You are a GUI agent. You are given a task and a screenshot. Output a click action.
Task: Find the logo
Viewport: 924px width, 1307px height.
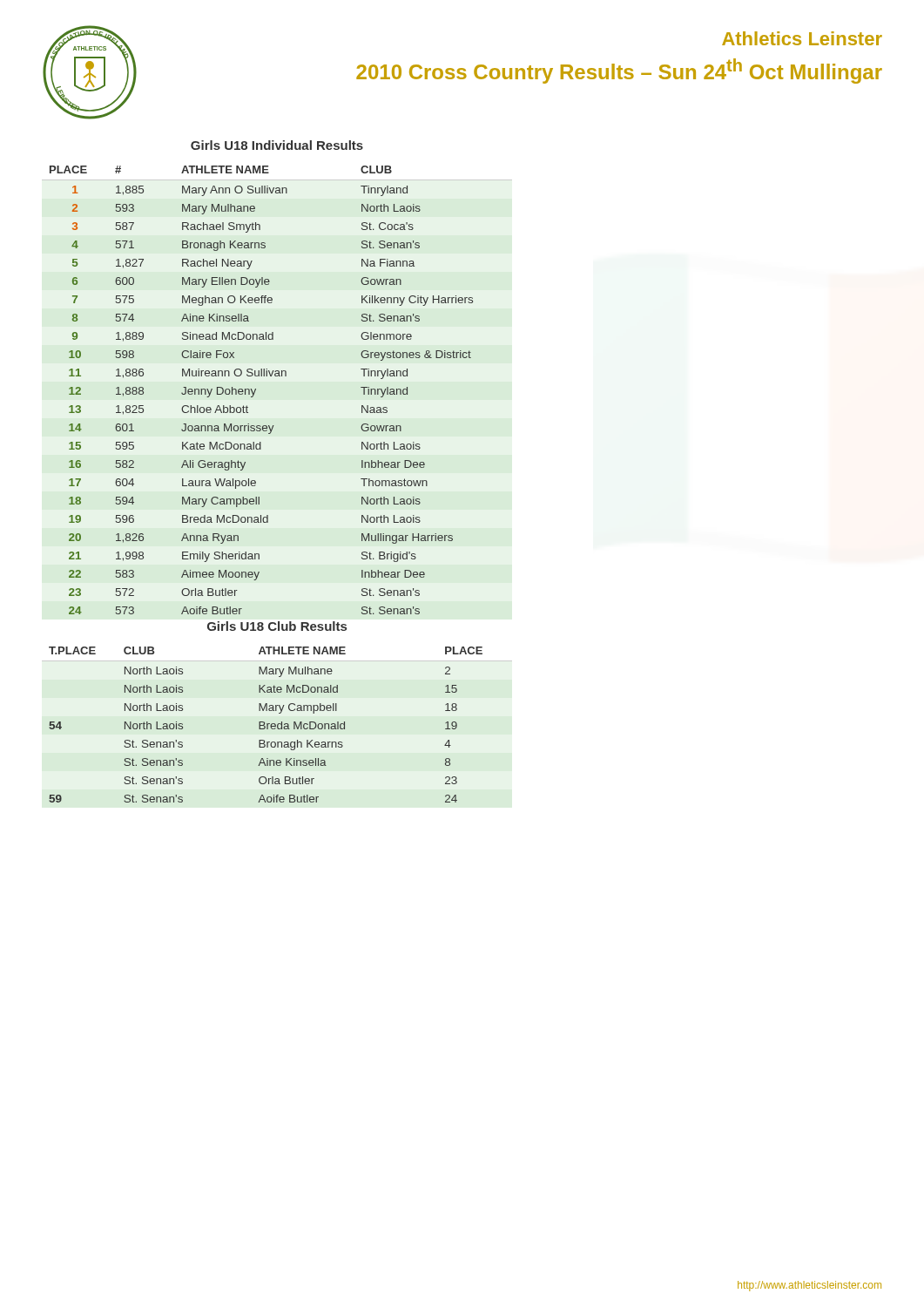[90, 72]
